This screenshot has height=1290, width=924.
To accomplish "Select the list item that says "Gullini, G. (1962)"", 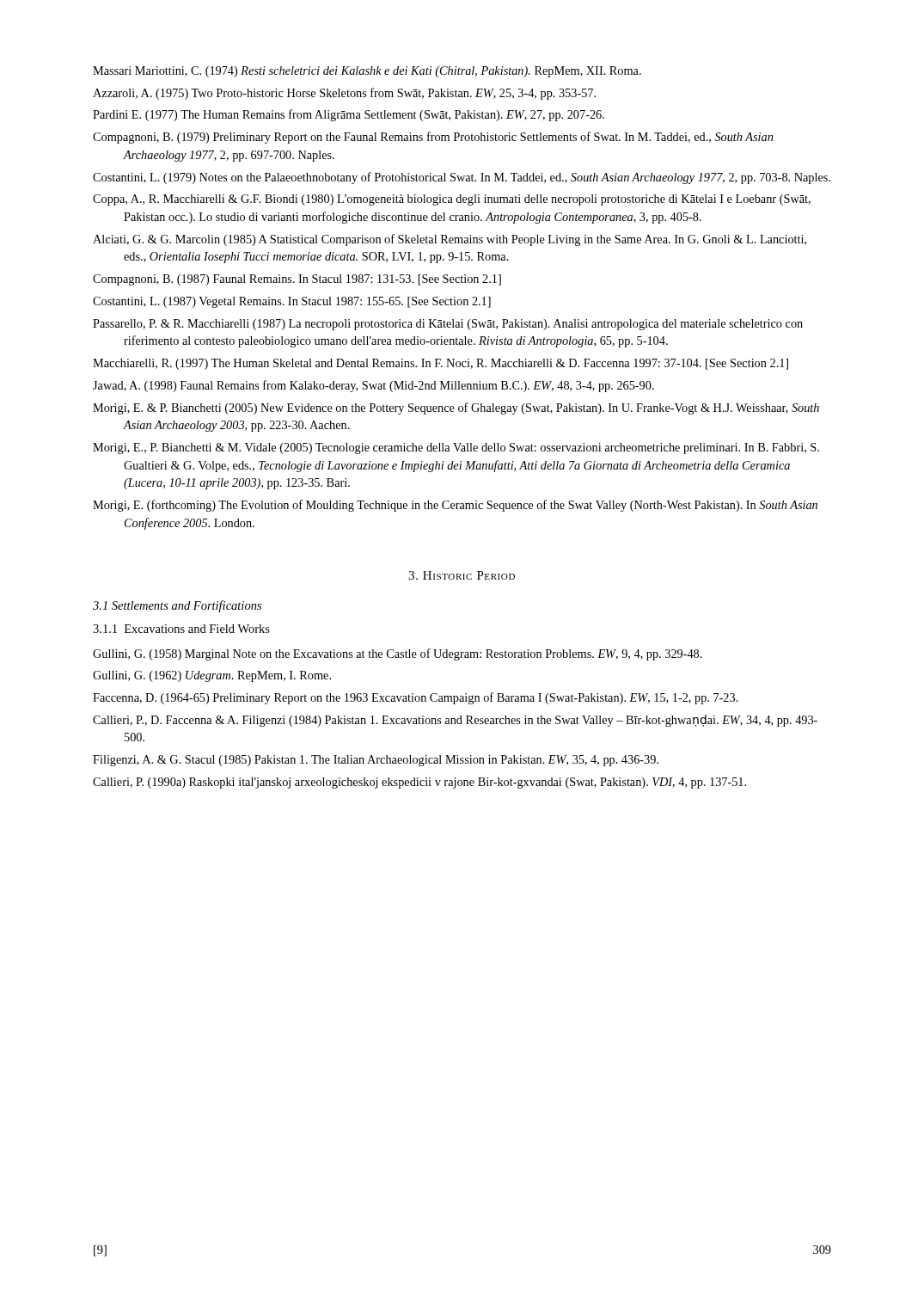I will pyautogui.click(x=212, y=675).
